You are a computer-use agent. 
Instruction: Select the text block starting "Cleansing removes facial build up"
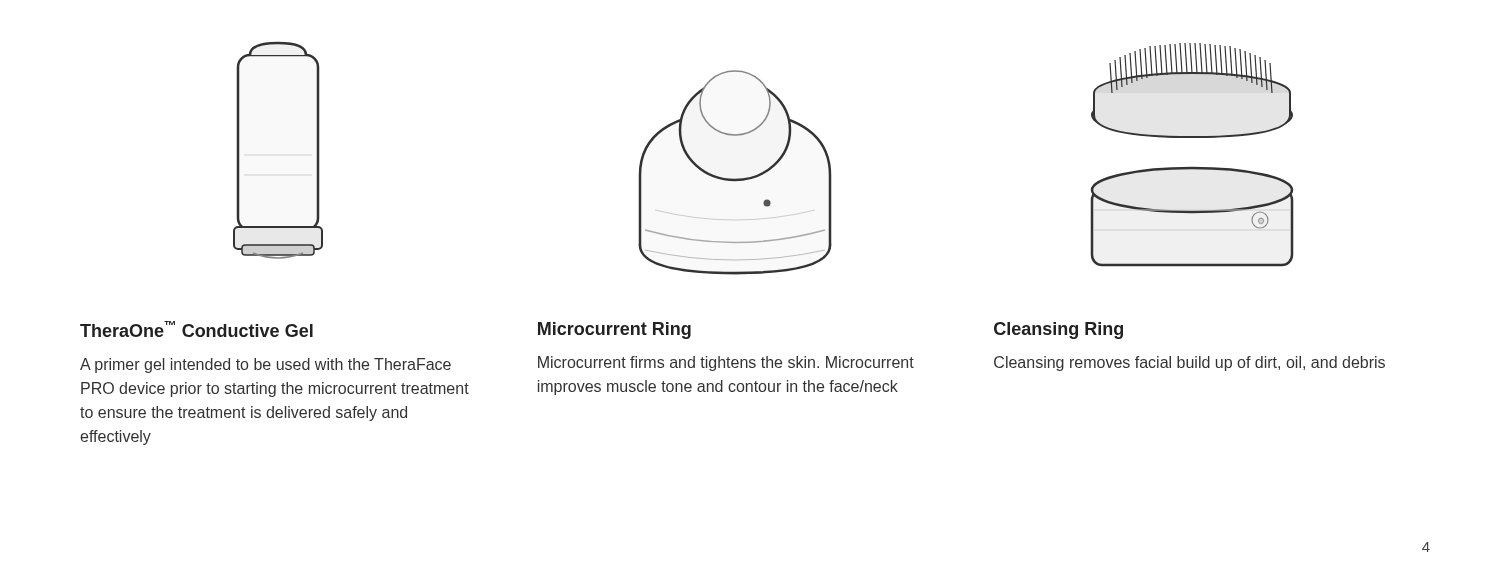[x=1189, y=363]
